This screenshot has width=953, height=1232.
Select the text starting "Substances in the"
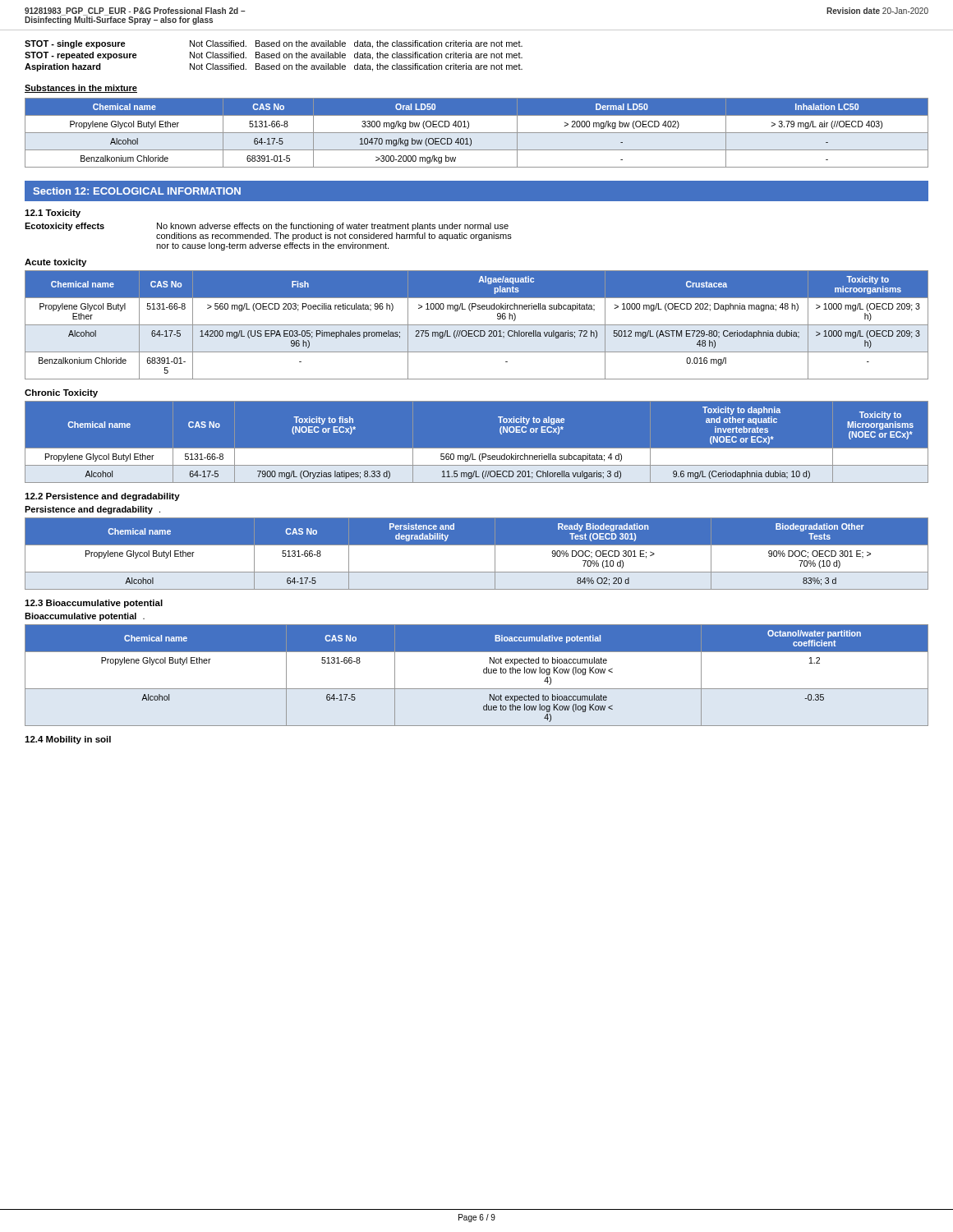(x=81, y=88)
